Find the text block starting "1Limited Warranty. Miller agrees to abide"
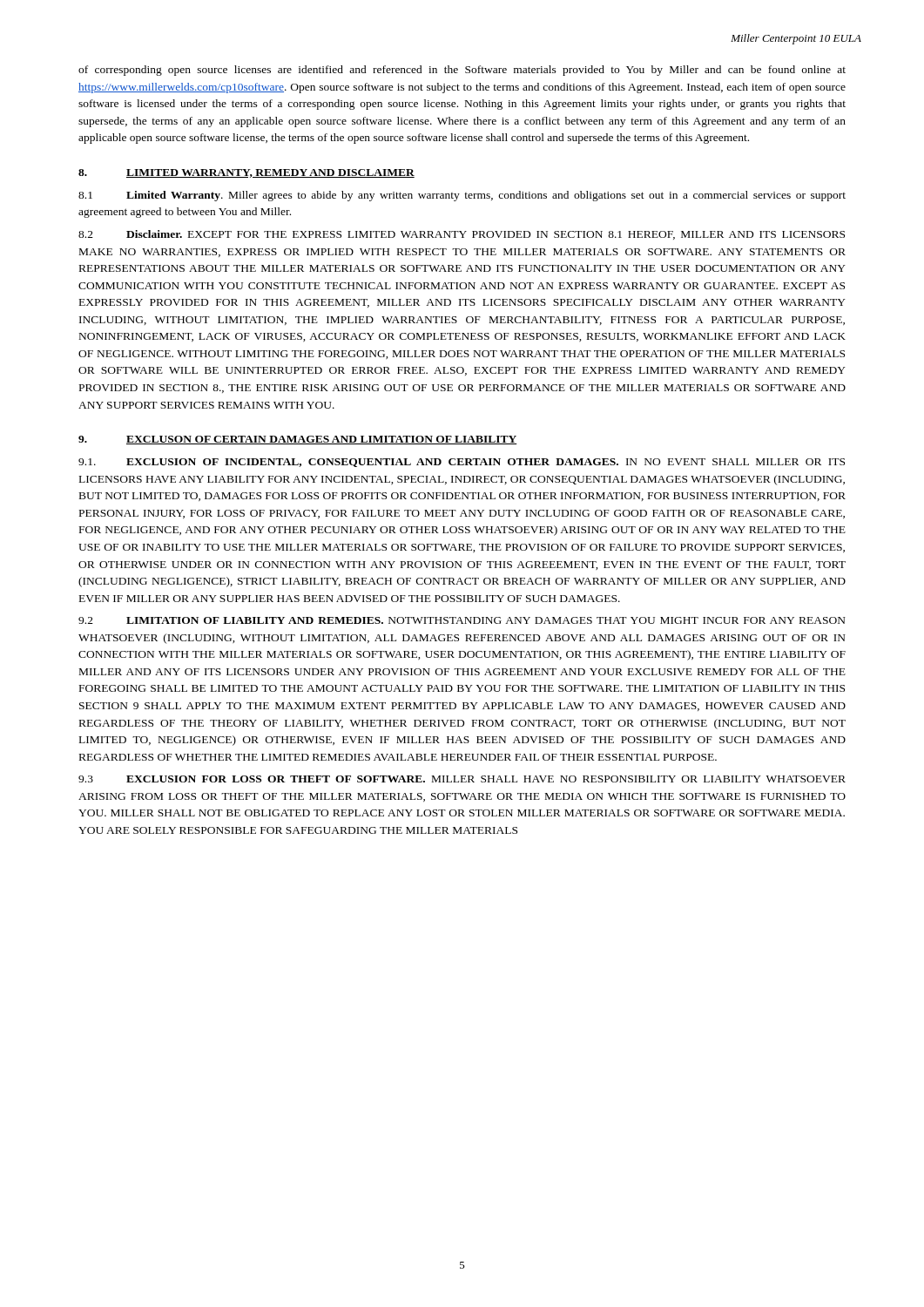This screenshot has height=1307, width=924. [462, 203]
